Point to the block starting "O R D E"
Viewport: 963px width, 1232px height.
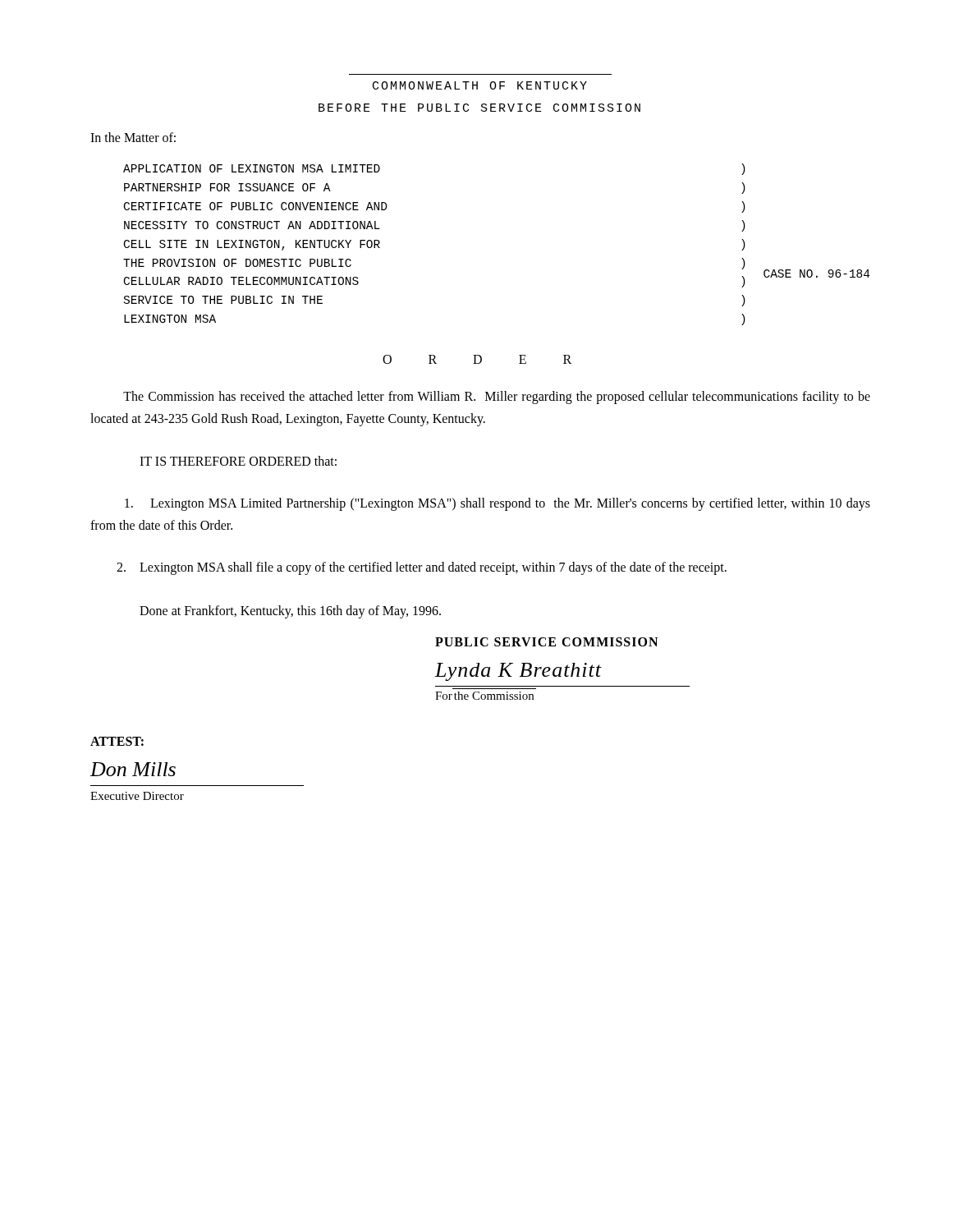[x=480, y=359]
